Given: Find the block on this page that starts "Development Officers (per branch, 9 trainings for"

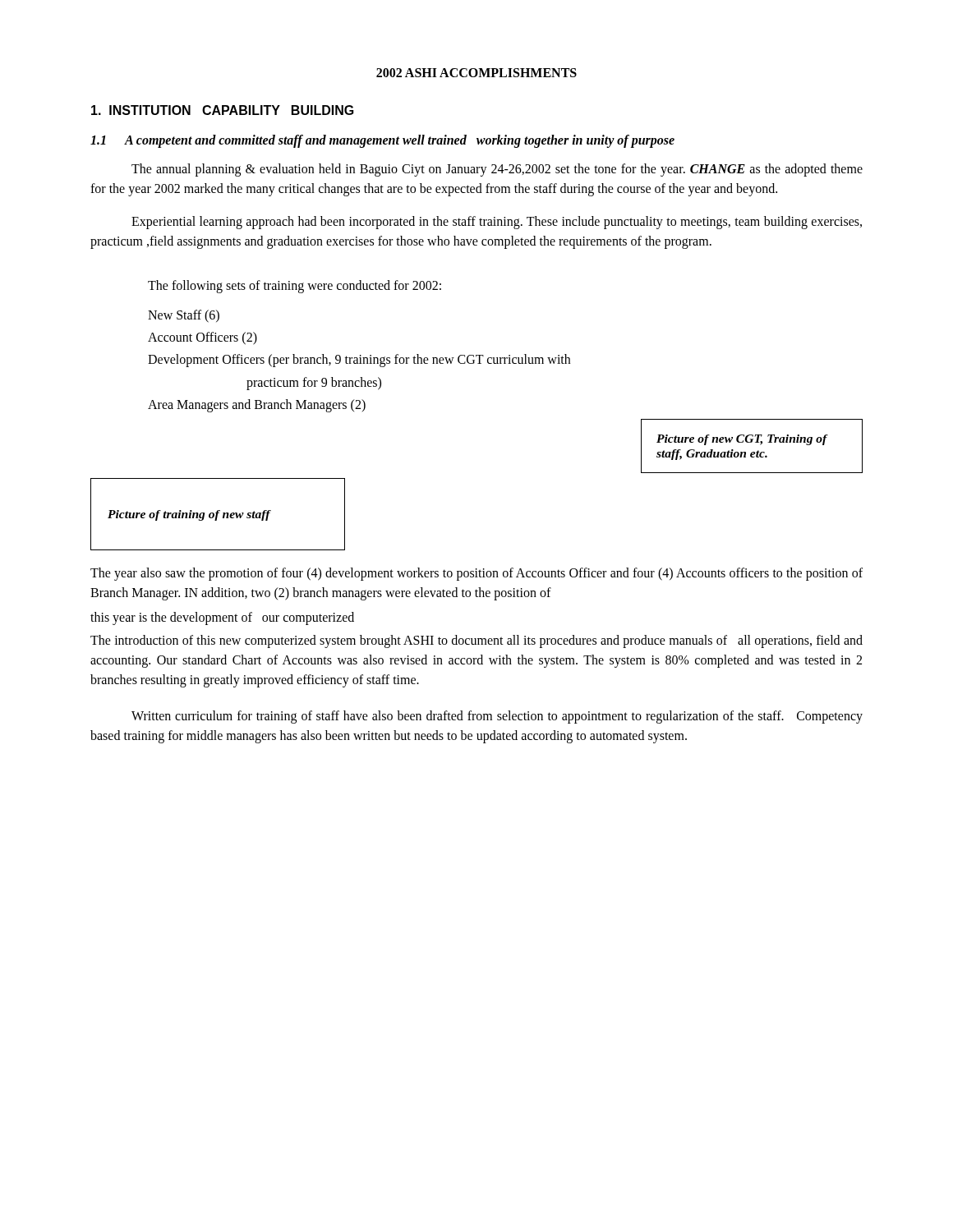Looking at the screenshot, I should tap(505, 371).
